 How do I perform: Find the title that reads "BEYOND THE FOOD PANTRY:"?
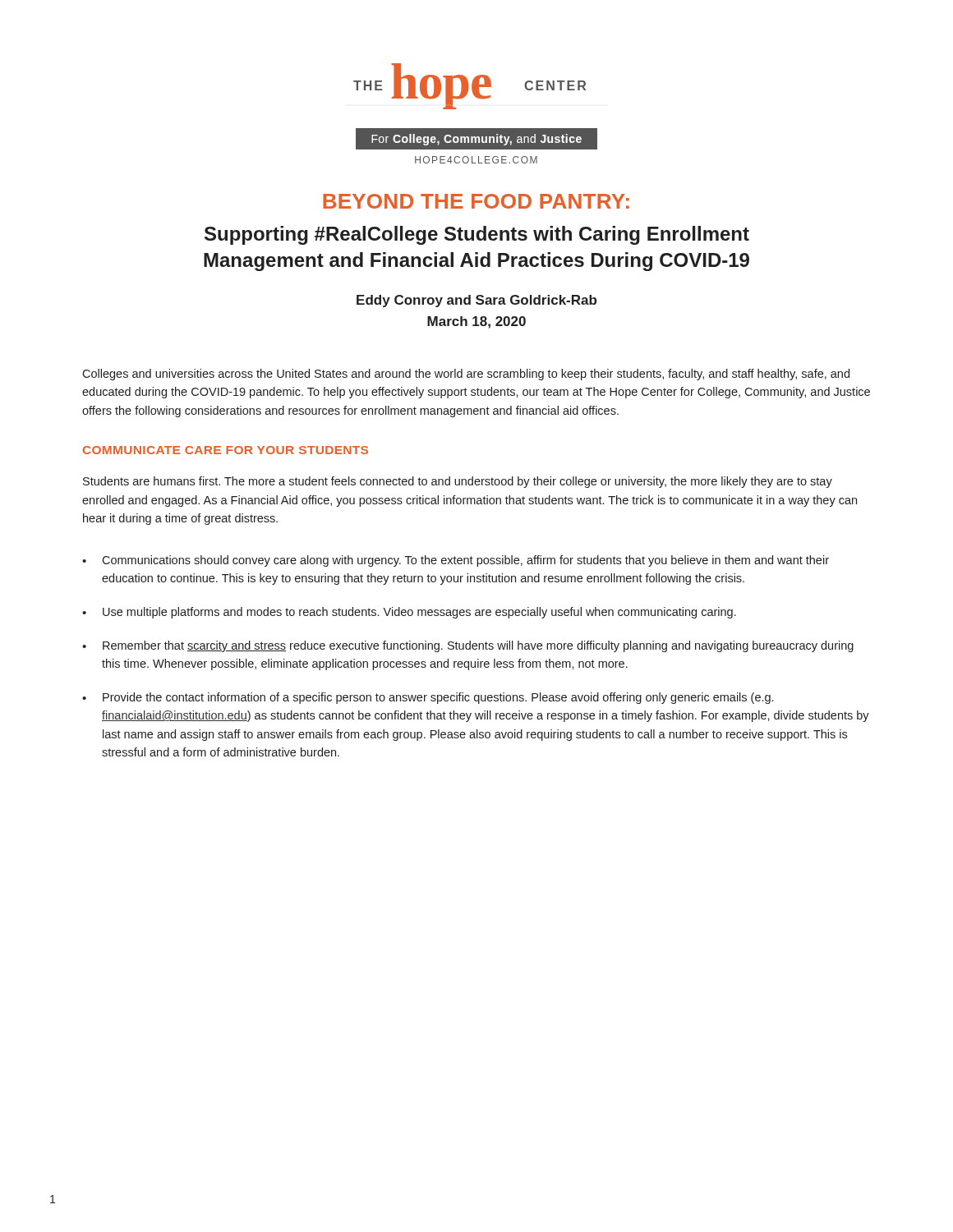click(x=476, y=201)
